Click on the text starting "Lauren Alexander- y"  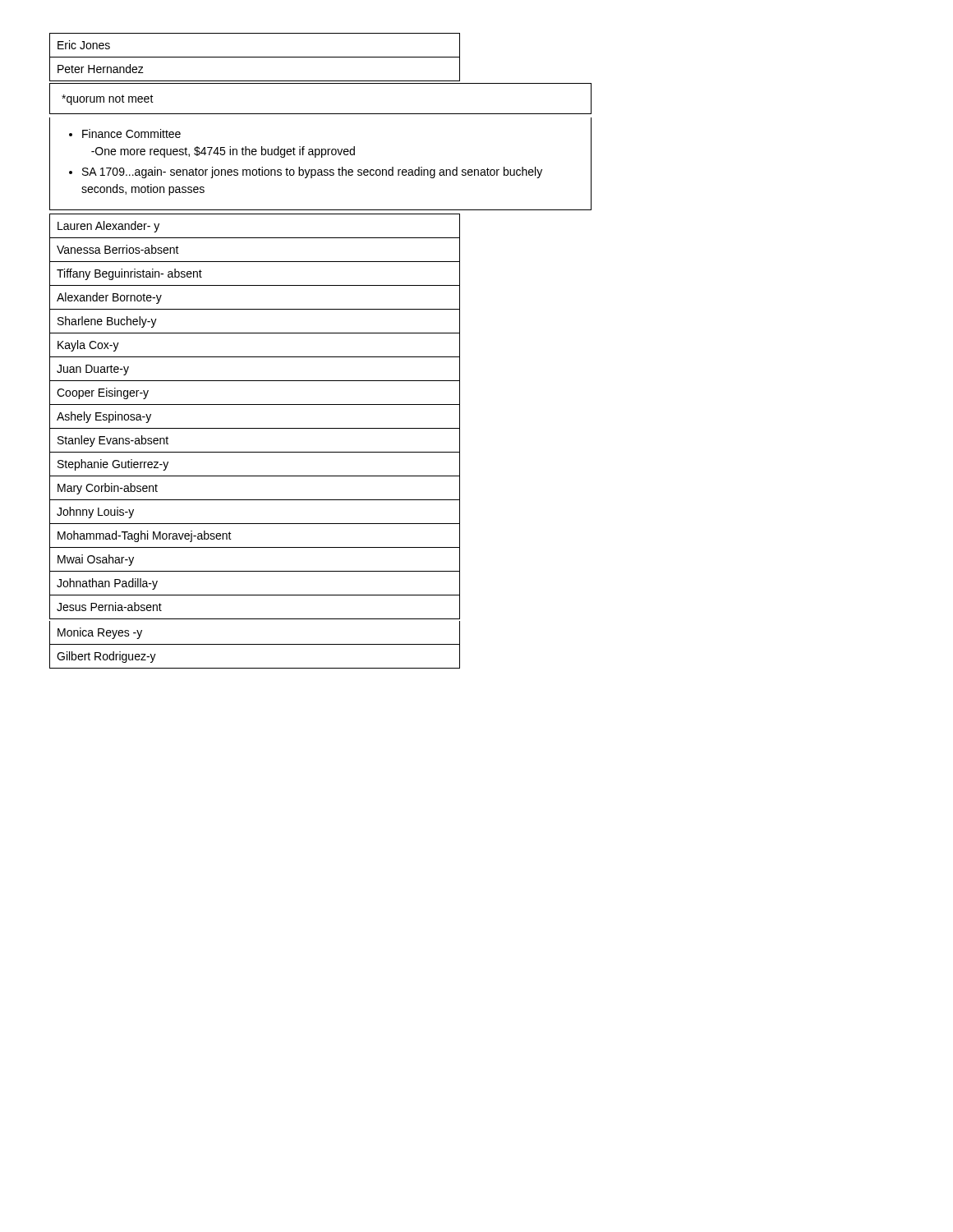pyautogui.click(x=108, y=226)
